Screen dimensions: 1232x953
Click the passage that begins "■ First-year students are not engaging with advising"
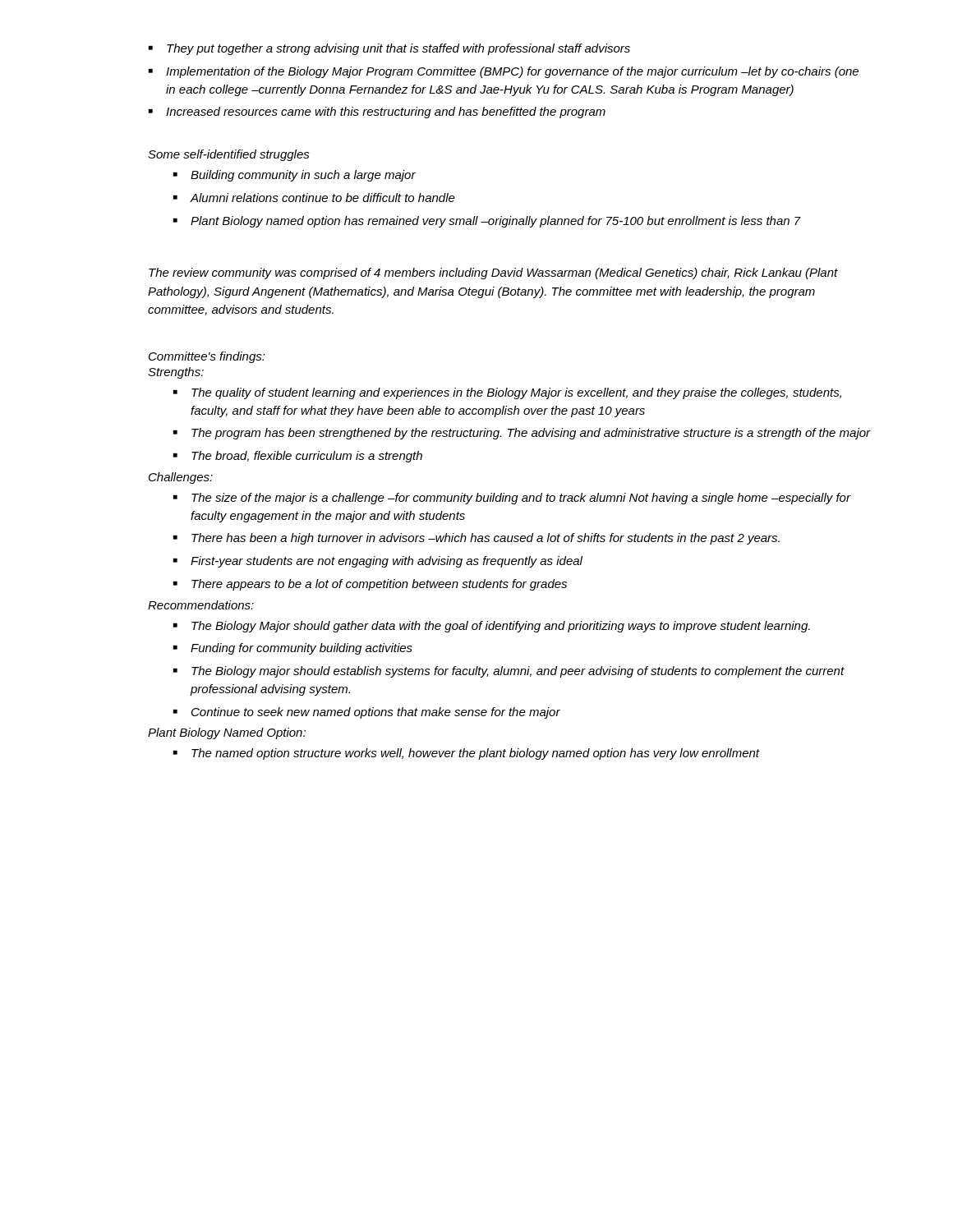522,561
